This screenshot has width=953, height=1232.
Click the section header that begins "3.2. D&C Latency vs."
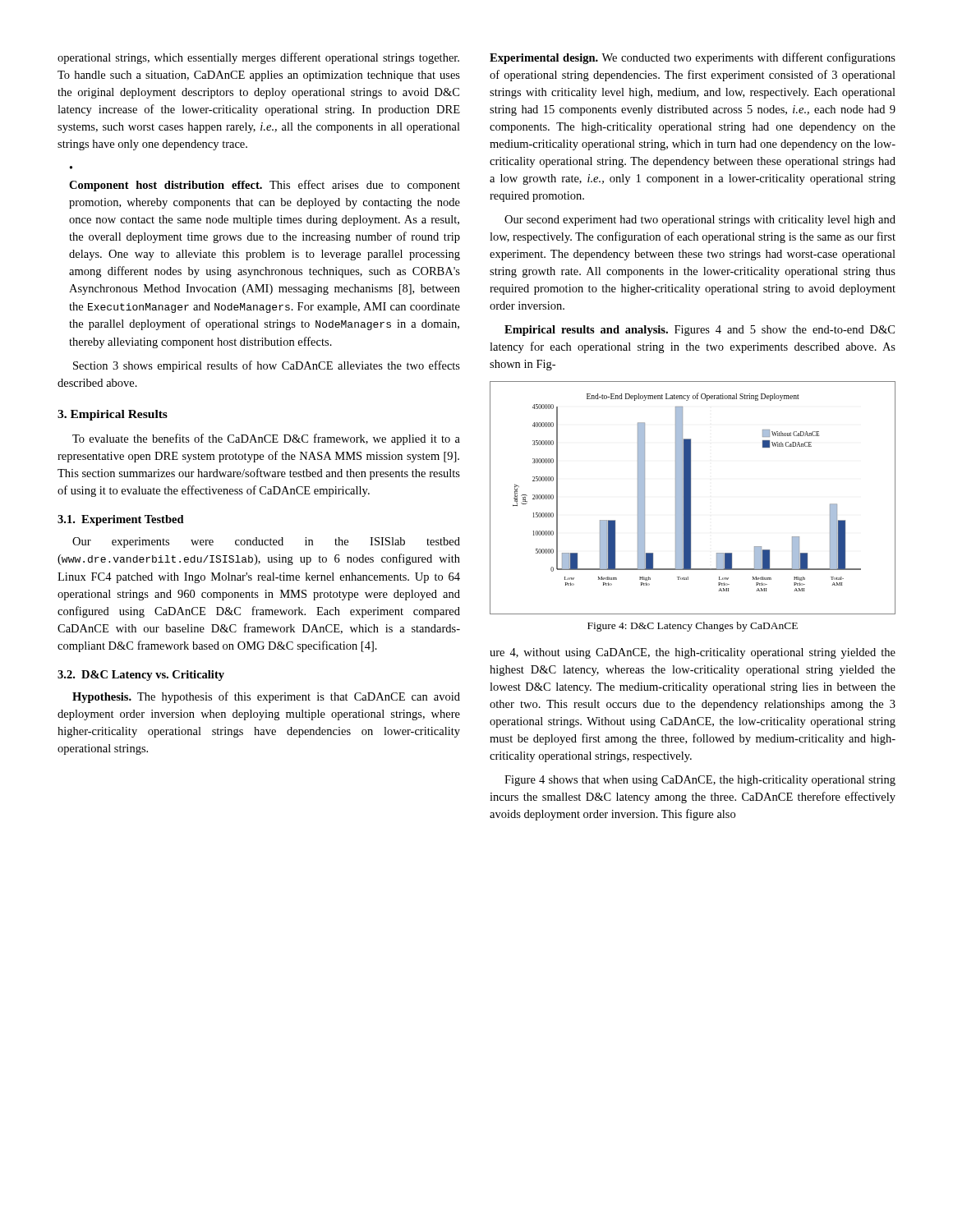click(141, 674)
